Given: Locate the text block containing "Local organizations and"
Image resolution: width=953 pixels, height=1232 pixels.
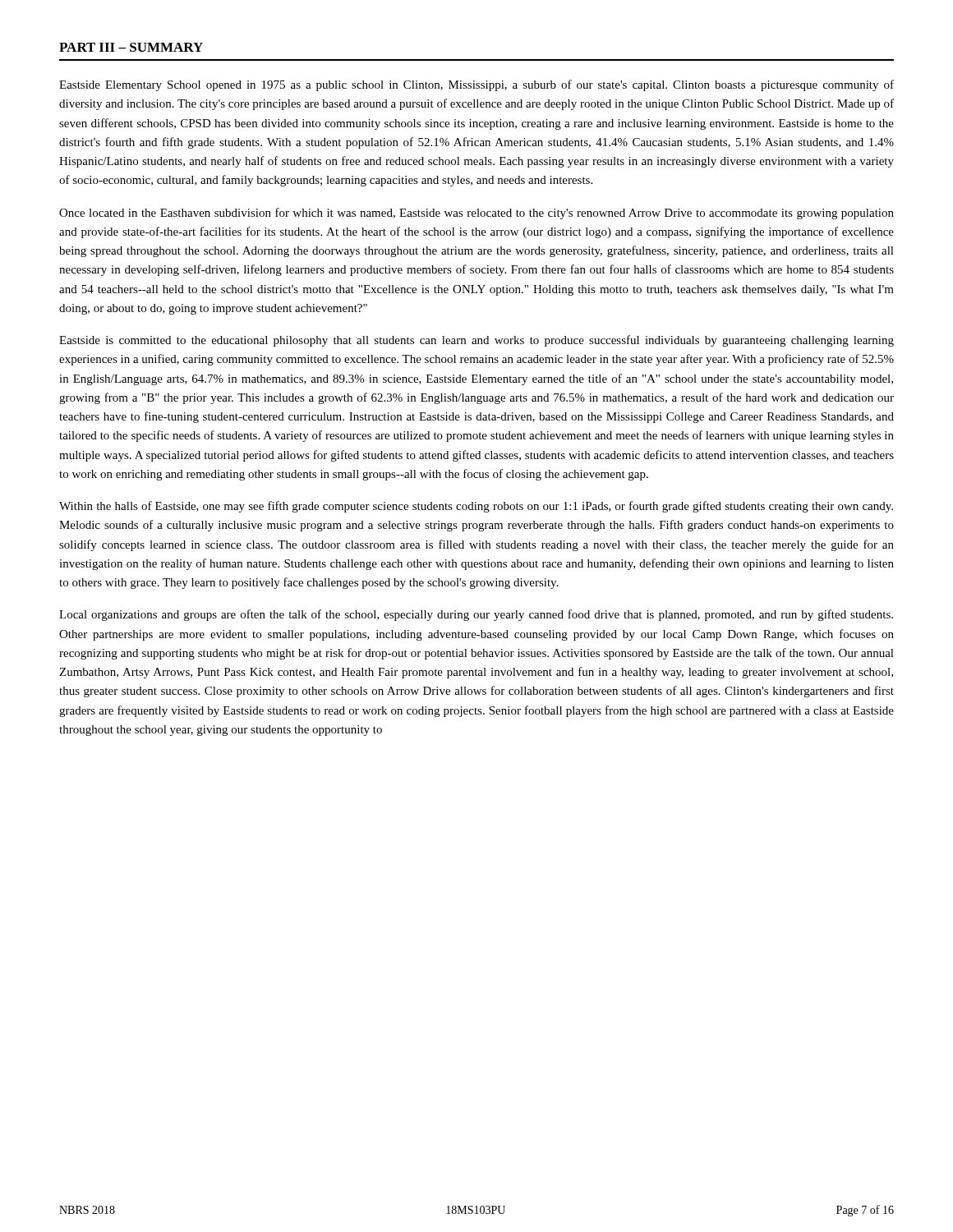Looking at the screenshot, I should coord(476,672).
